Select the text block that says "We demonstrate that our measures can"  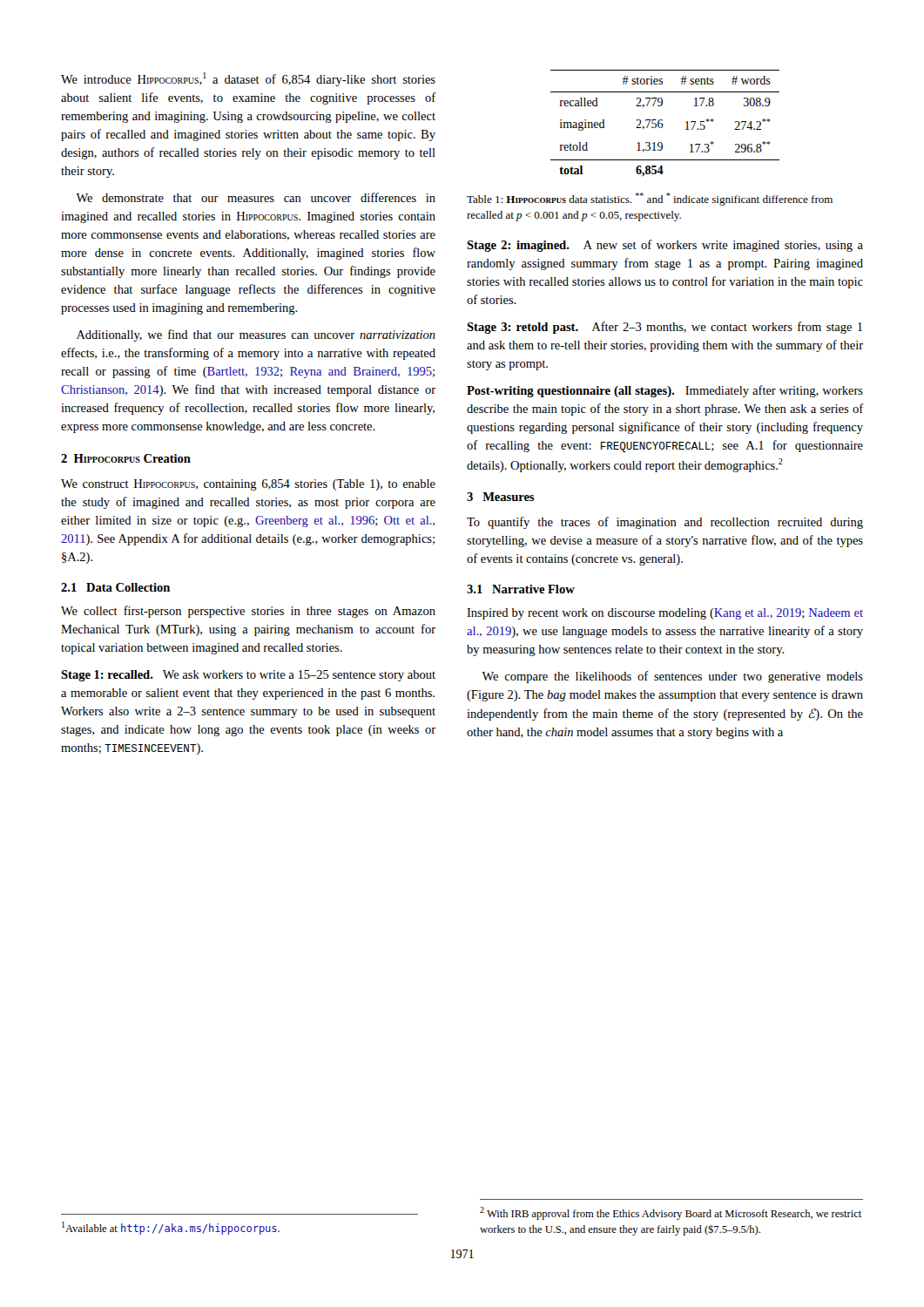pyautogui.click(x=248, y=253)
